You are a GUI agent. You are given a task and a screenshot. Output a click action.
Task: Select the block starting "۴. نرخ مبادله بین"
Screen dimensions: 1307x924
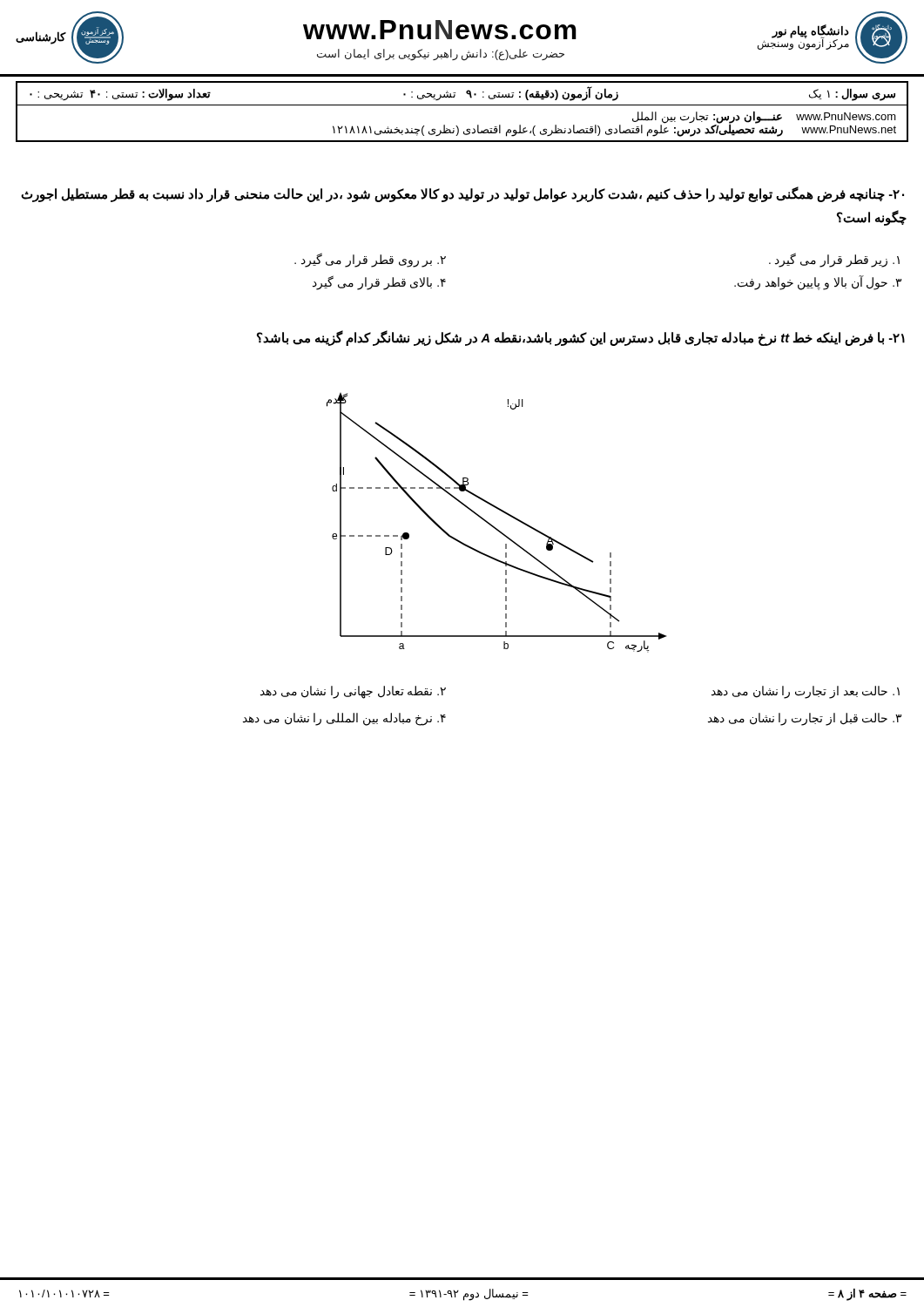point(345,718)
